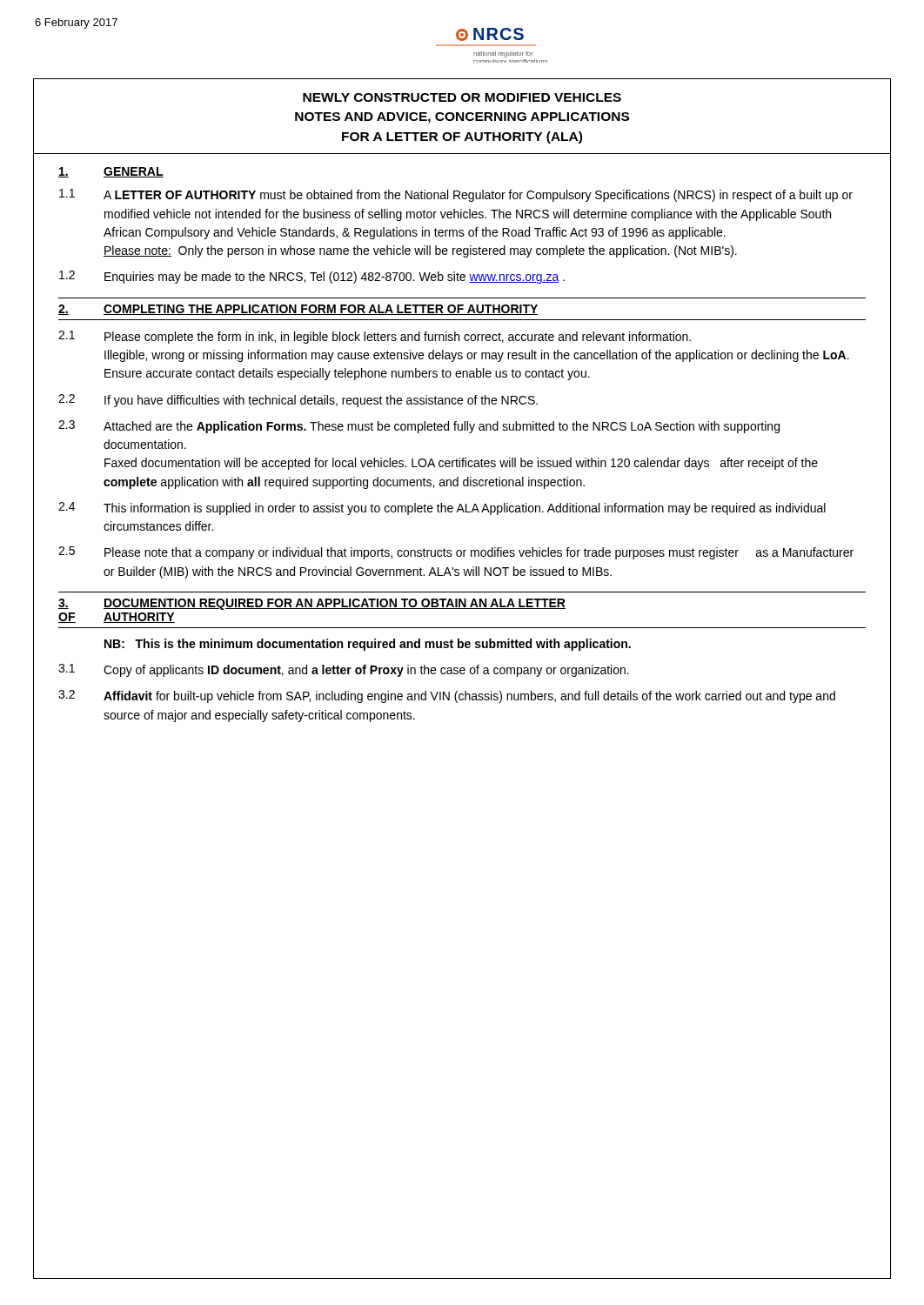924x1305 pixels.
Task: Where is the passage that starts "2.2 If you have difficulties with"?
Action: [x=462, y=400]
